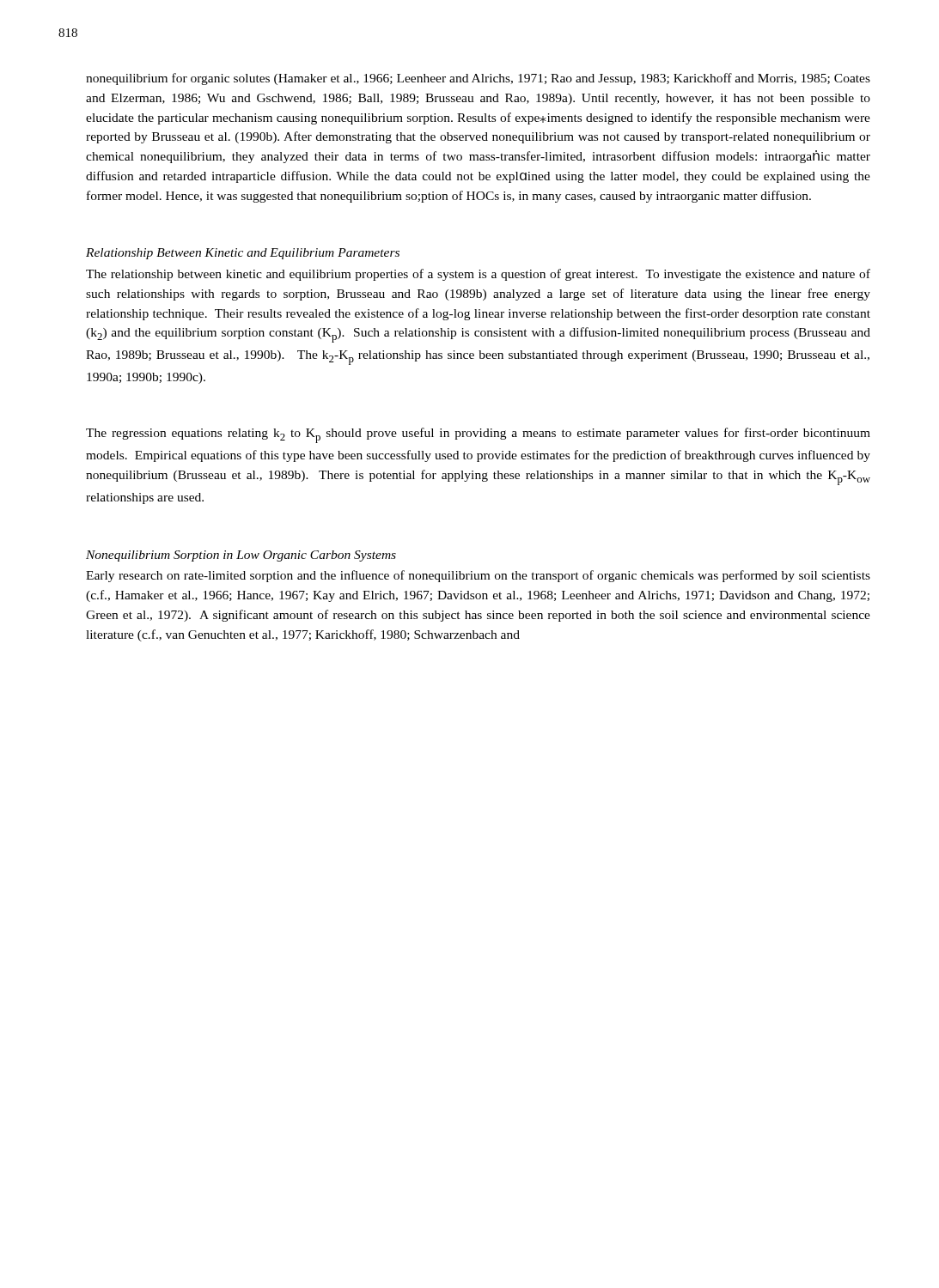Locate the element starting "nonequilibrium for organic"

click(478, 136)
